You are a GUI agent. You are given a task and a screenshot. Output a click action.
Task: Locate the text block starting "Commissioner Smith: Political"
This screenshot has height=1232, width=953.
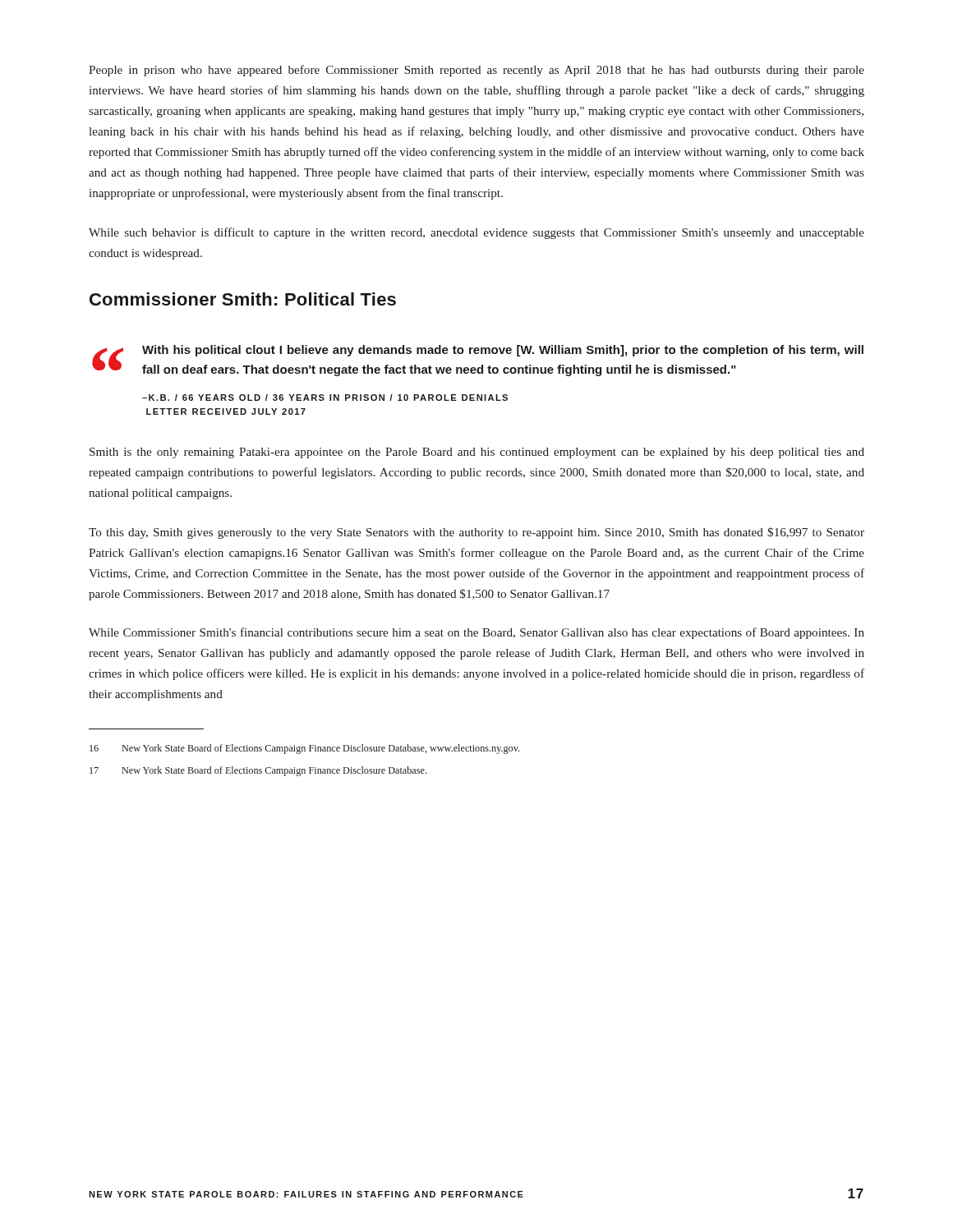point(243,299)
